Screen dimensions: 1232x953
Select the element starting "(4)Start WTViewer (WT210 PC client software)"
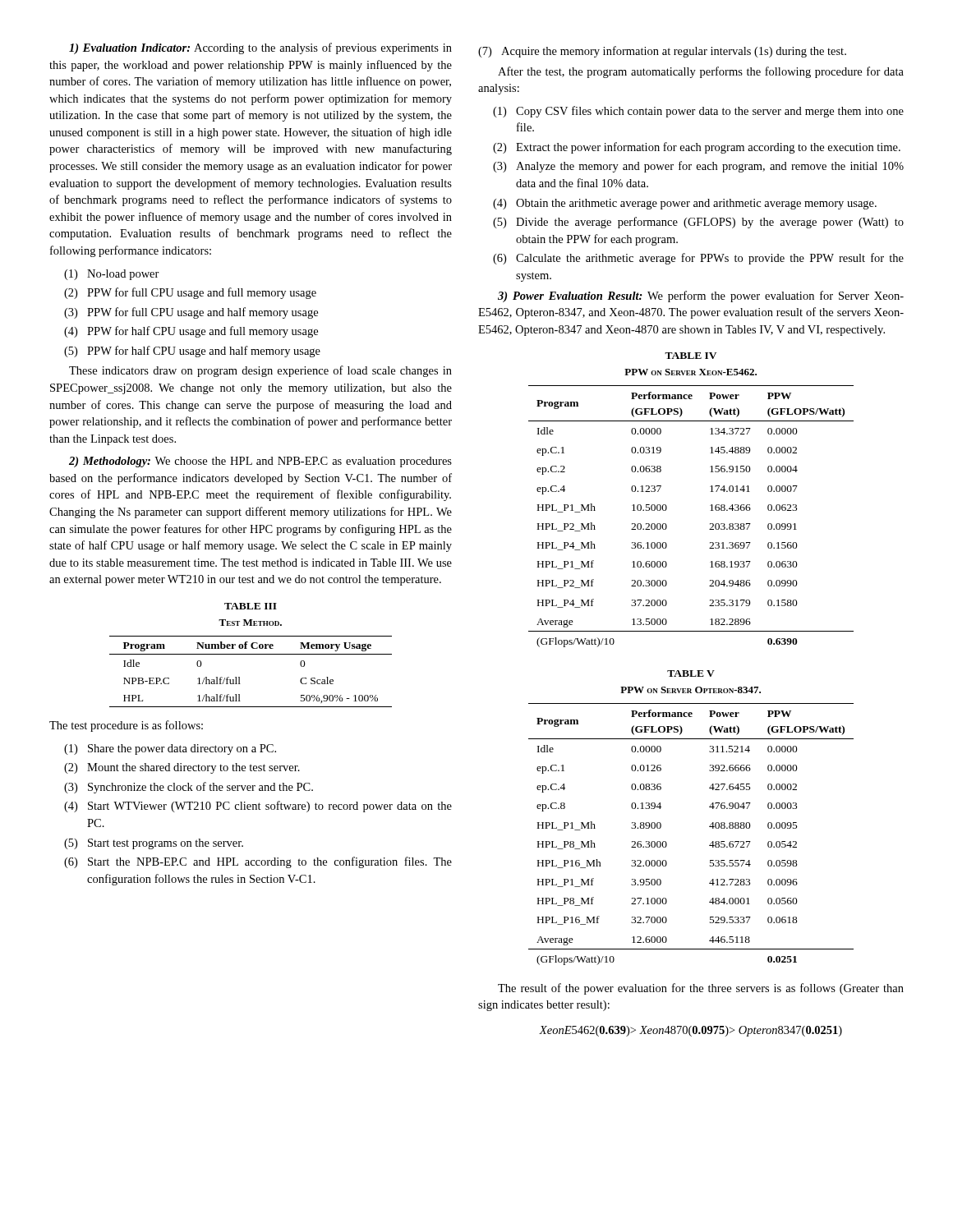(x=258, y=815)
